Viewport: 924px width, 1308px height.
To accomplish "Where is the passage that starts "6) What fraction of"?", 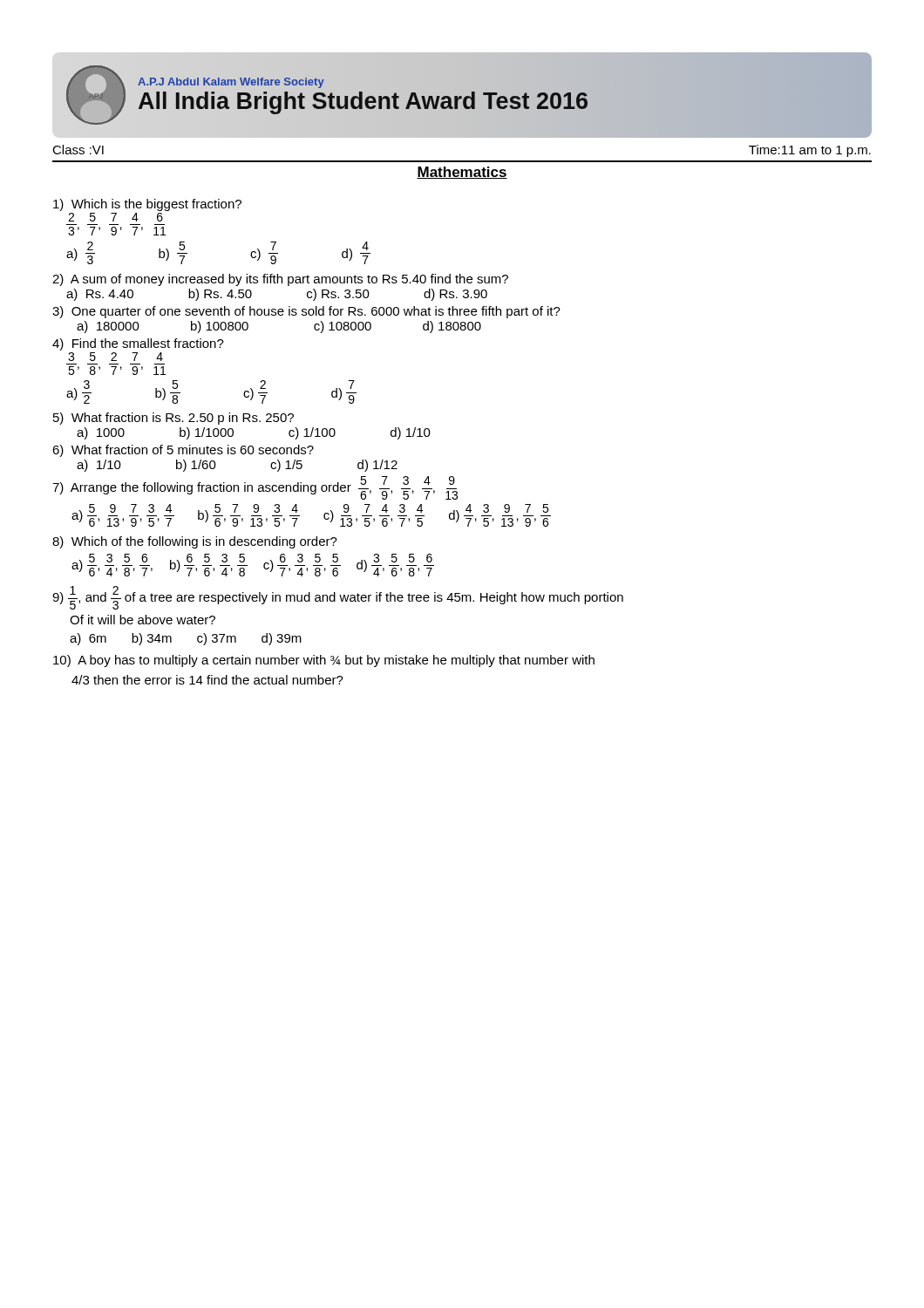I will click(183, 451).
